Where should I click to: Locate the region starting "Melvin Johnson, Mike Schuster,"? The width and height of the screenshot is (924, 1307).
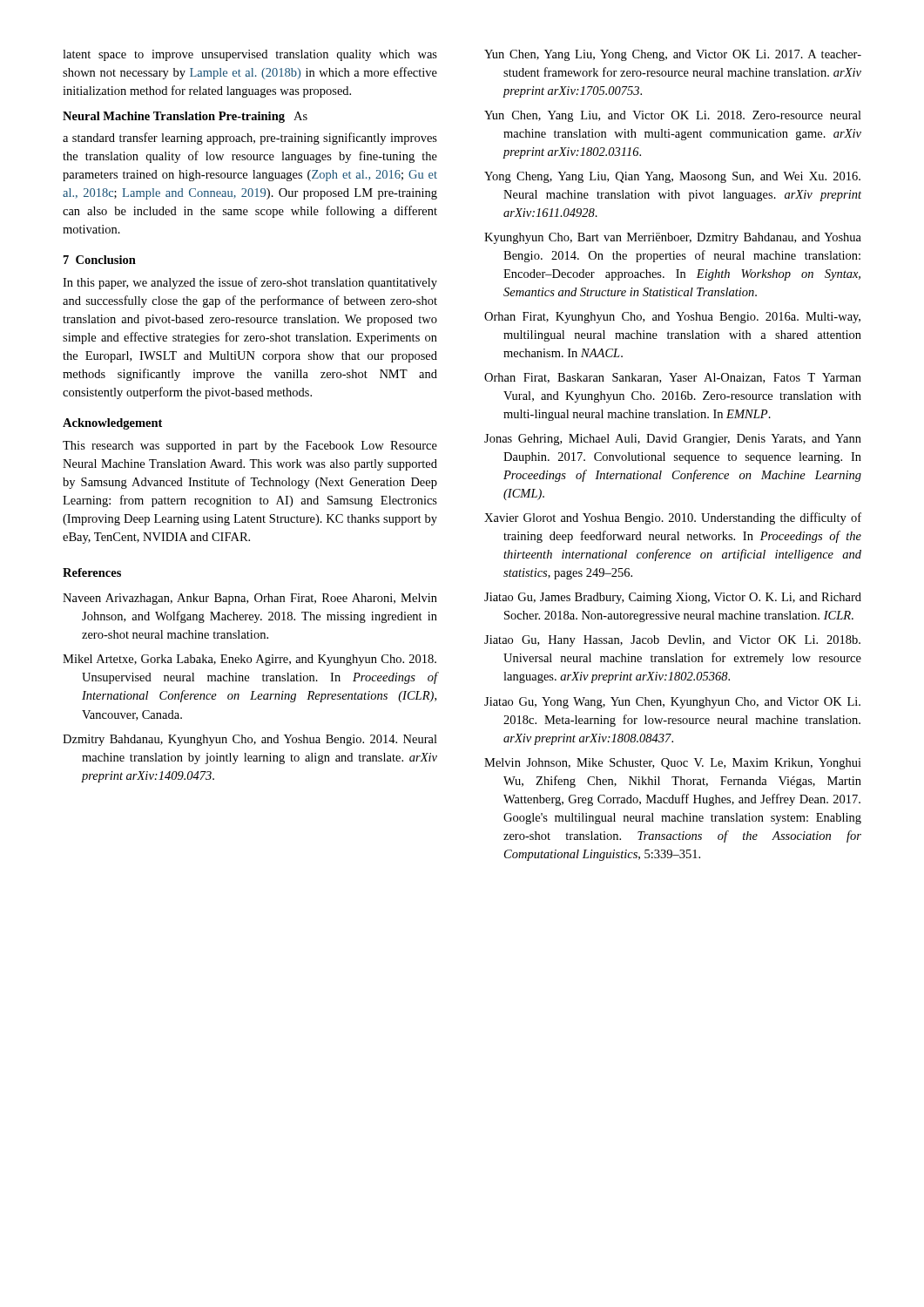(x=673, y=808)
